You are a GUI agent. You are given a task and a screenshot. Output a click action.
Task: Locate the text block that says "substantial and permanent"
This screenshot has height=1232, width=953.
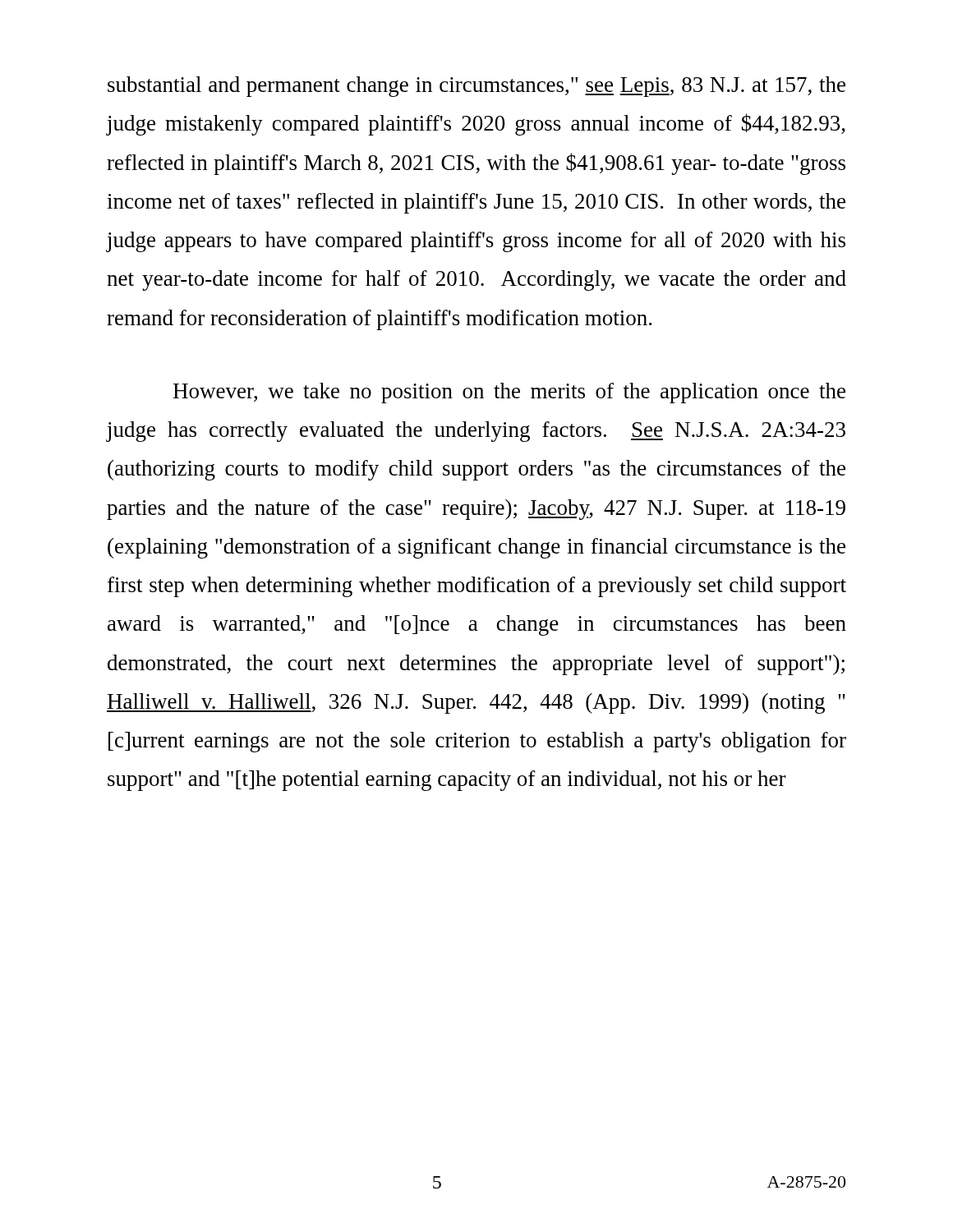476,201
